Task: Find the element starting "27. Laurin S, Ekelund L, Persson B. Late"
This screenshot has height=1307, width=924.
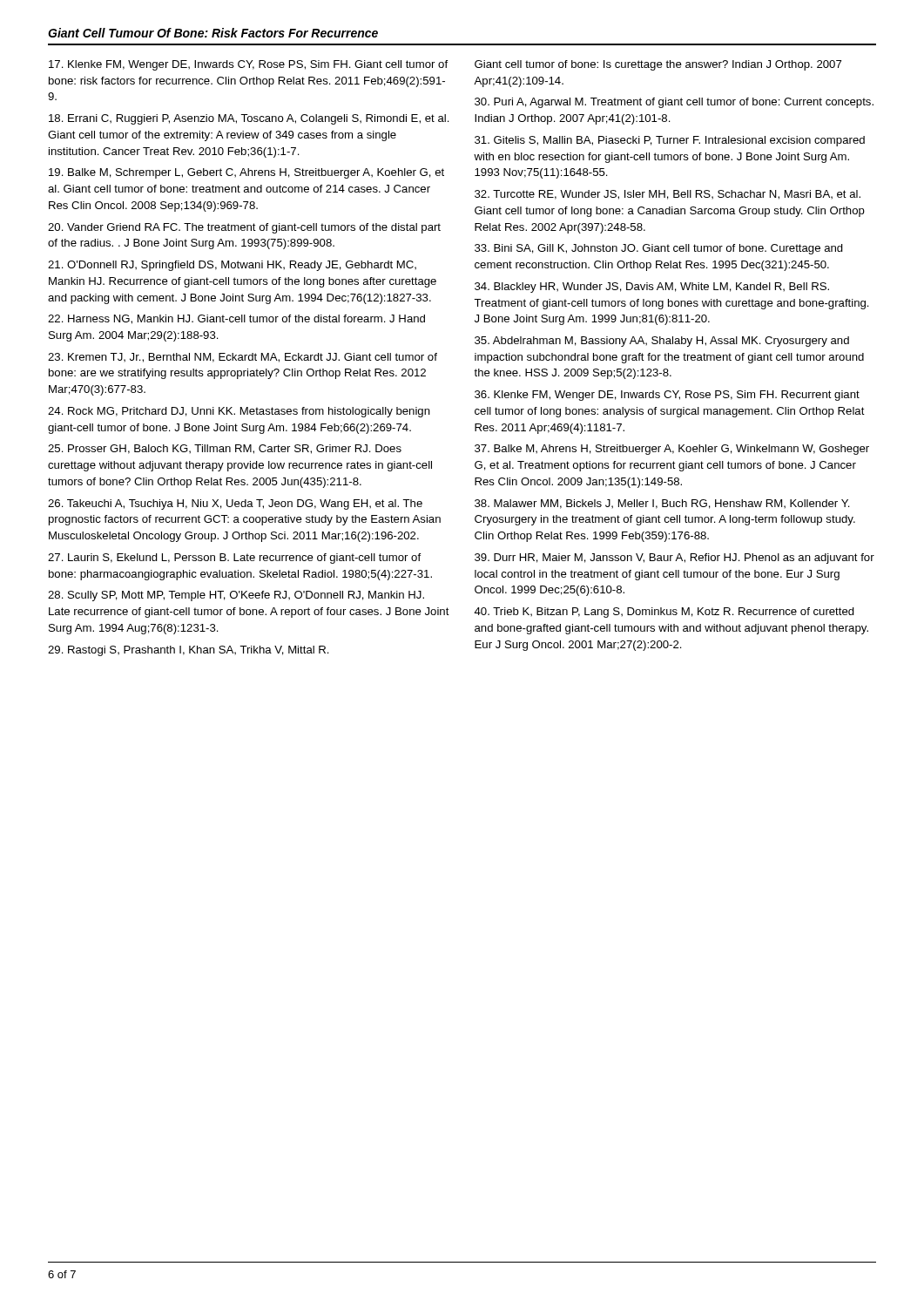Action: point(240,565)
